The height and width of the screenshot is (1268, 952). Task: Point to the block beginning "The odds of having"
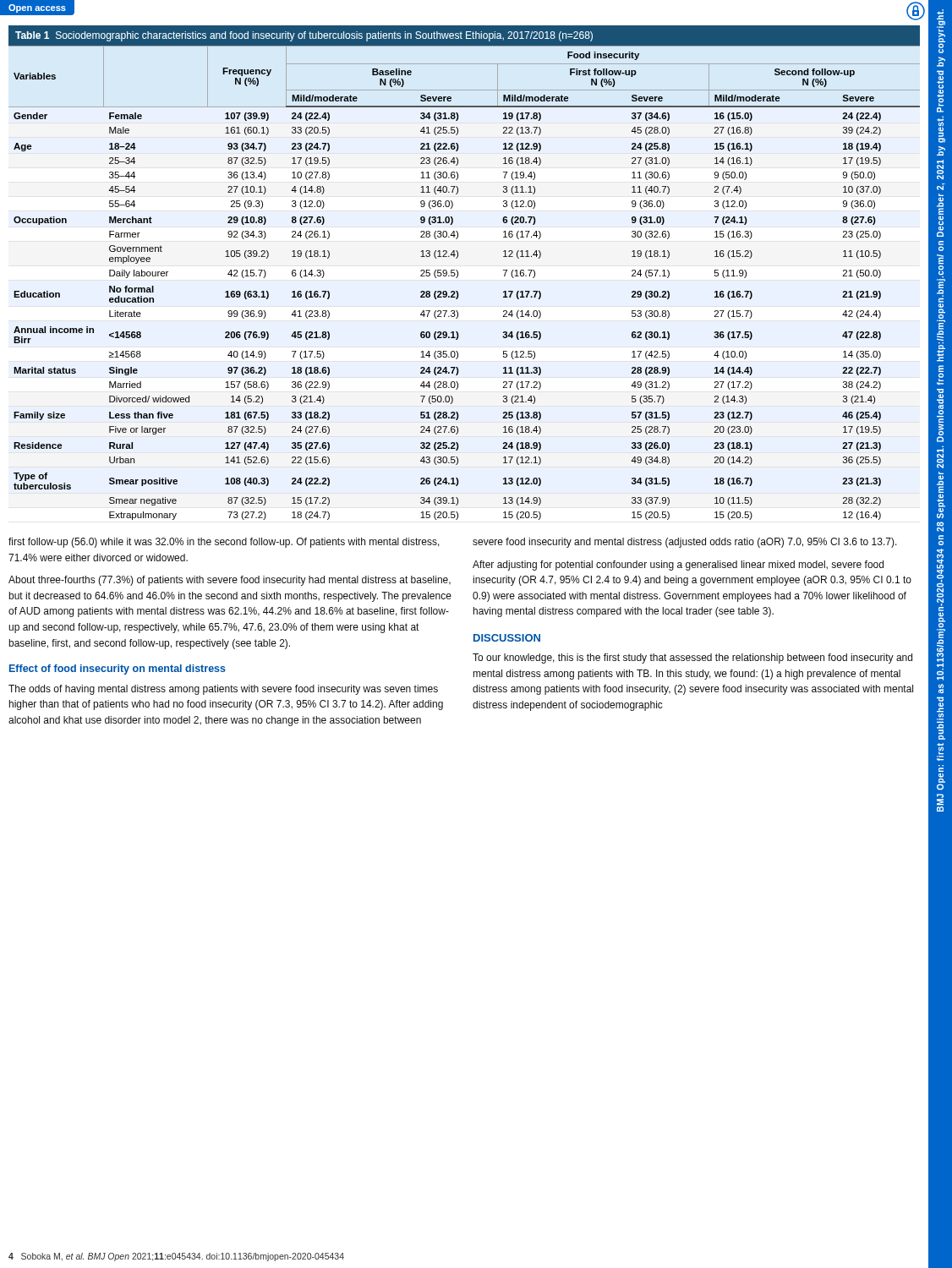point(226,704)
